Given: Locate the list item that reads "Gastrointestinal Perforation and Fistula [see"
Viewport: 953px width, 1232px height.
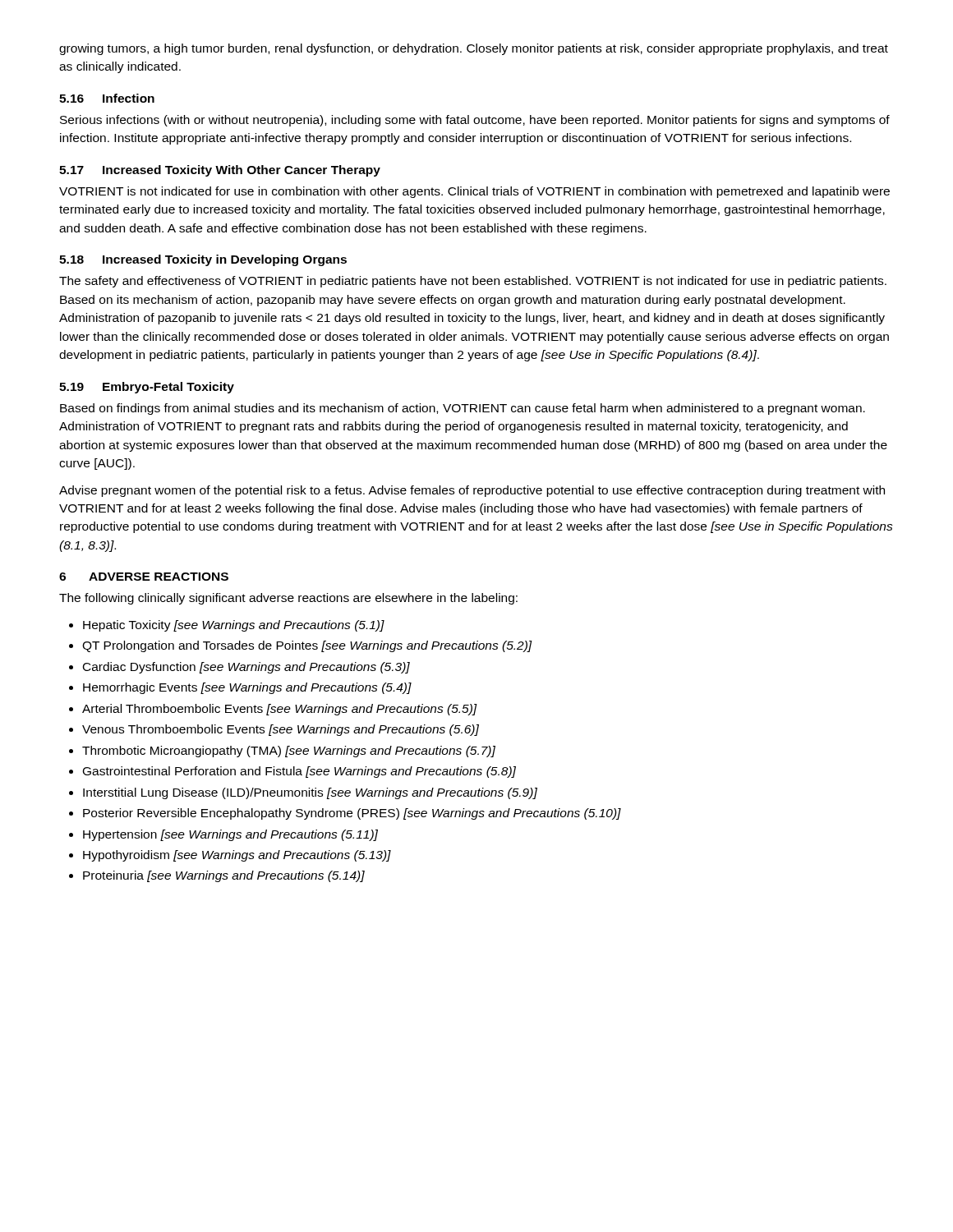Looking at the screenshot, I should pyautogui.click(x=299, y=771).
